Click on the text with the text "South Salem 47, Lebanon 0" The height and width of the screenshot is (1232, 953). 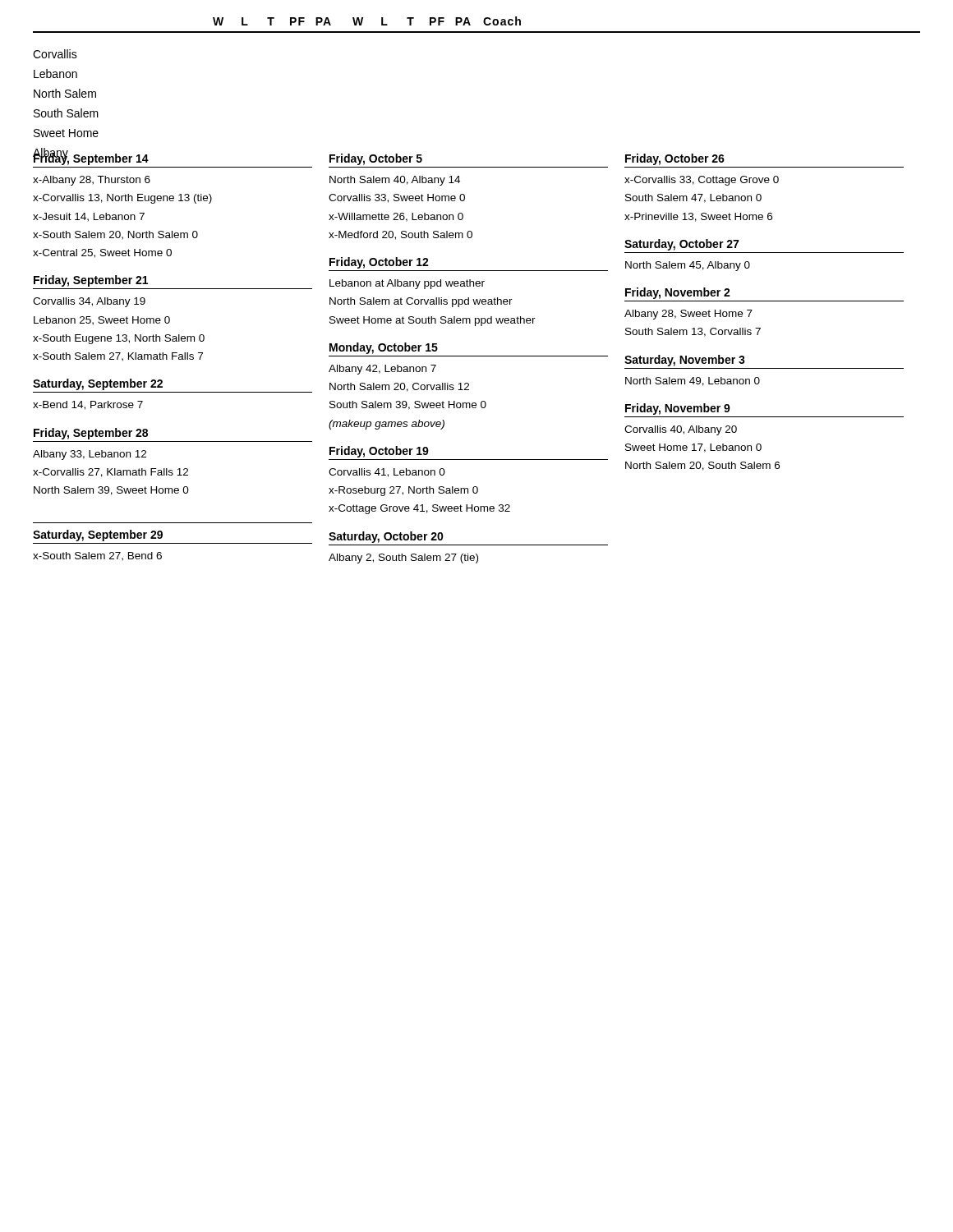(693, 198)
